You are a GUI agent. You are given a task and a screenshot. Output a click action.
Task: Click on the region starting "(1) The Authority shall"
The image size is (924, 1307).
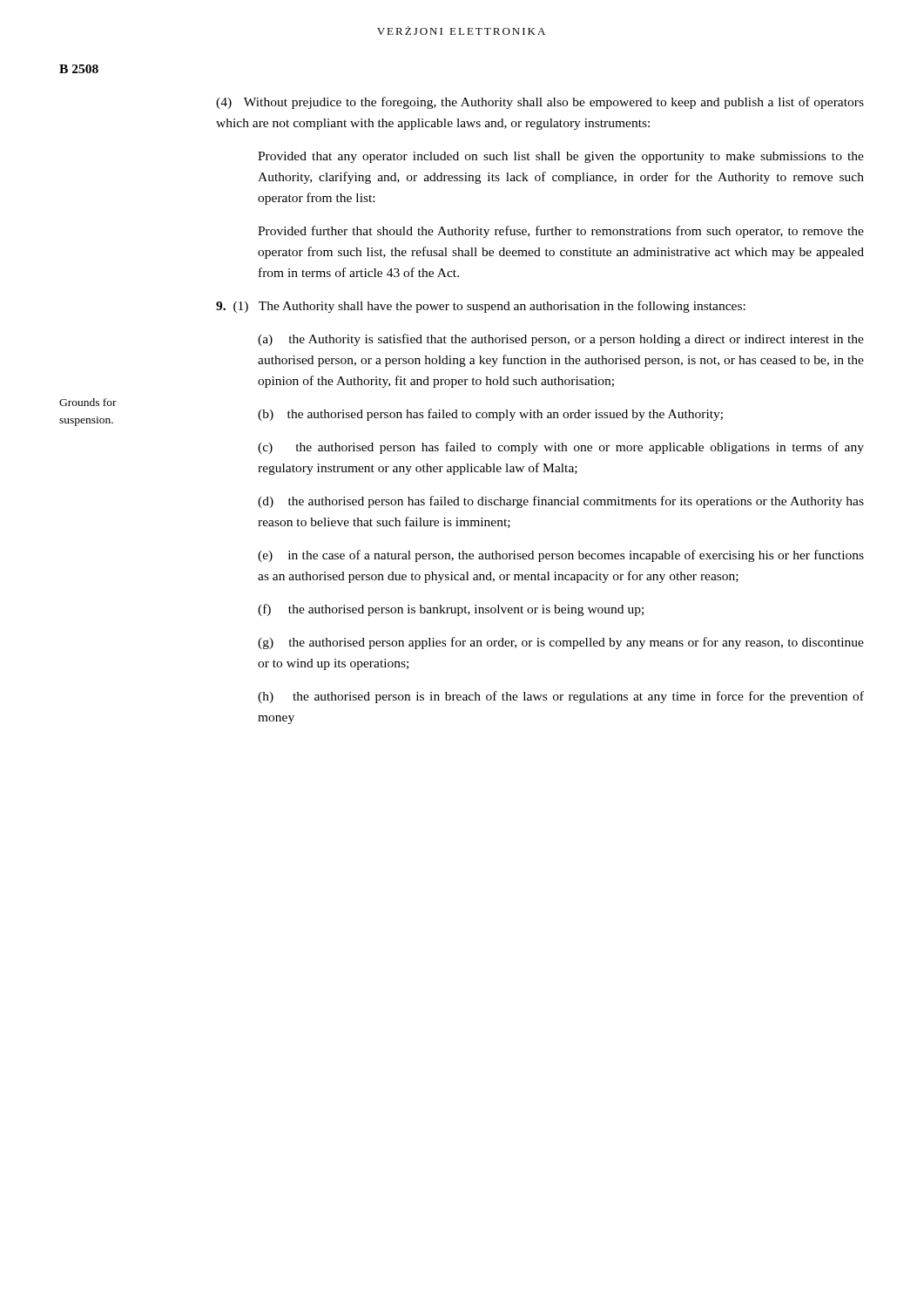540,306
